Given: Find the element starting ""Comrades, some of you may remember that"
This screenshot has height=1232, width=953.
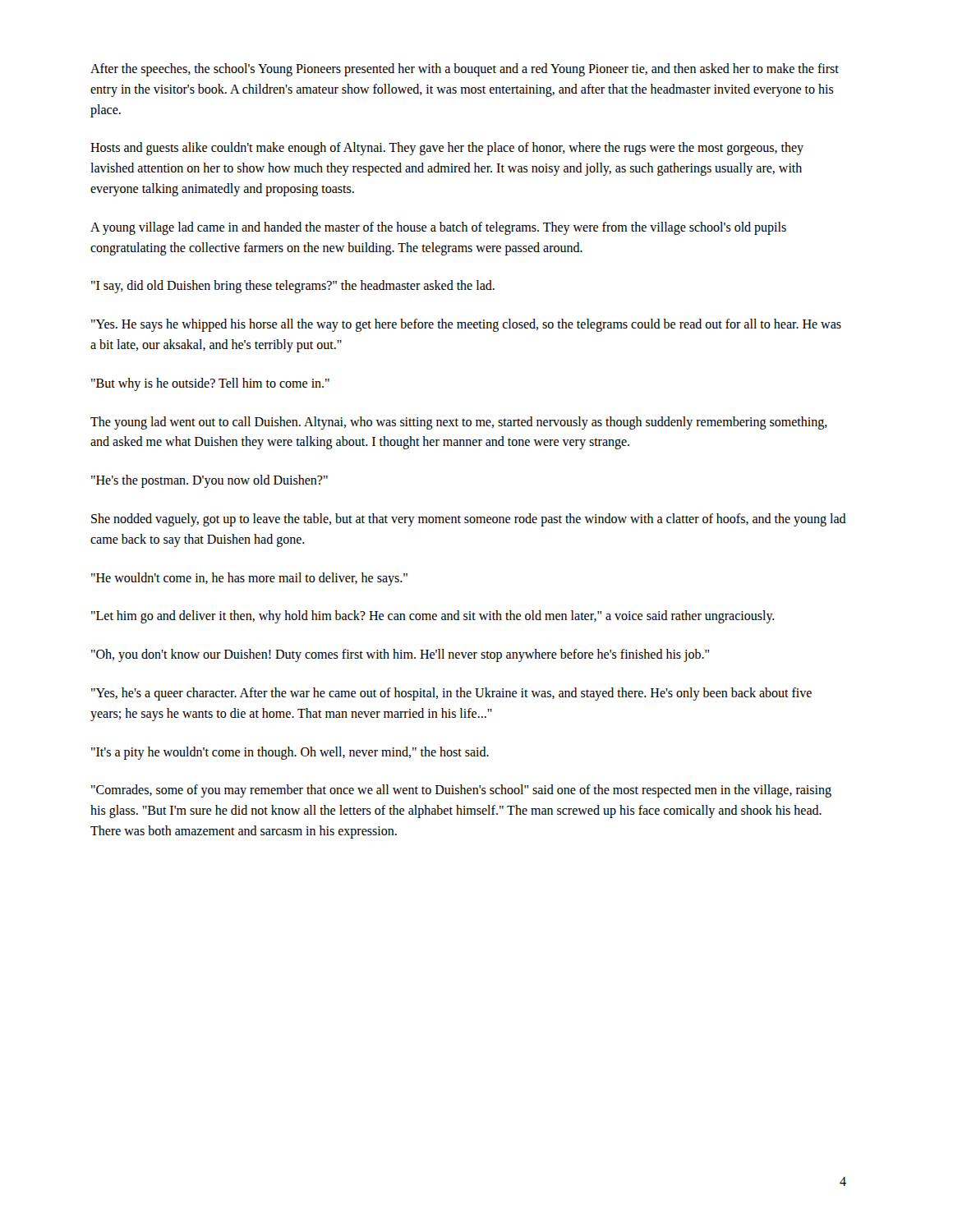Looking at the screenshot, I should (461, 810).
